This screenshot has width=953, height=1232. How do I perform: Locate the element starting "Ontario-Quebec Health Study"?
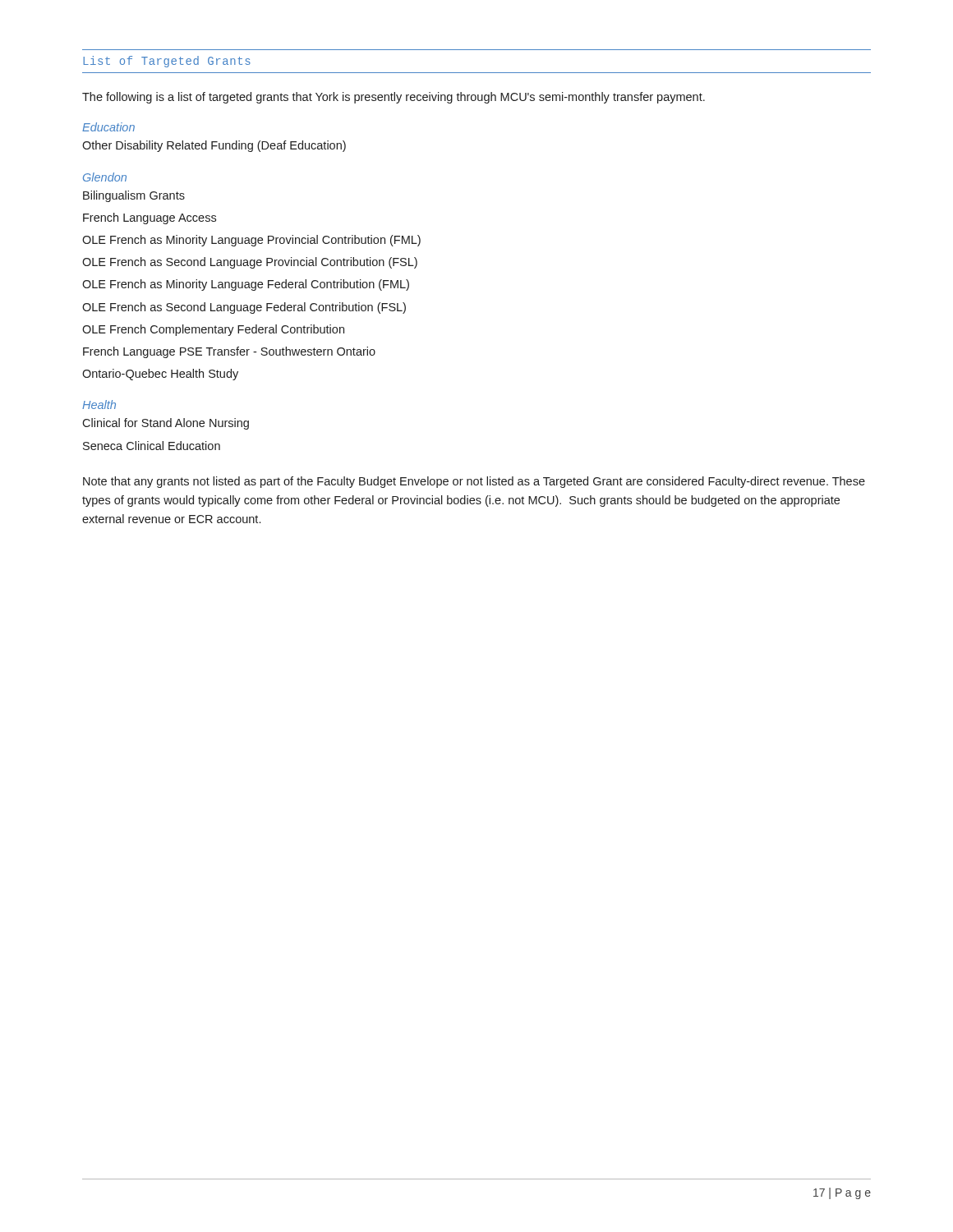coord(160,375)
